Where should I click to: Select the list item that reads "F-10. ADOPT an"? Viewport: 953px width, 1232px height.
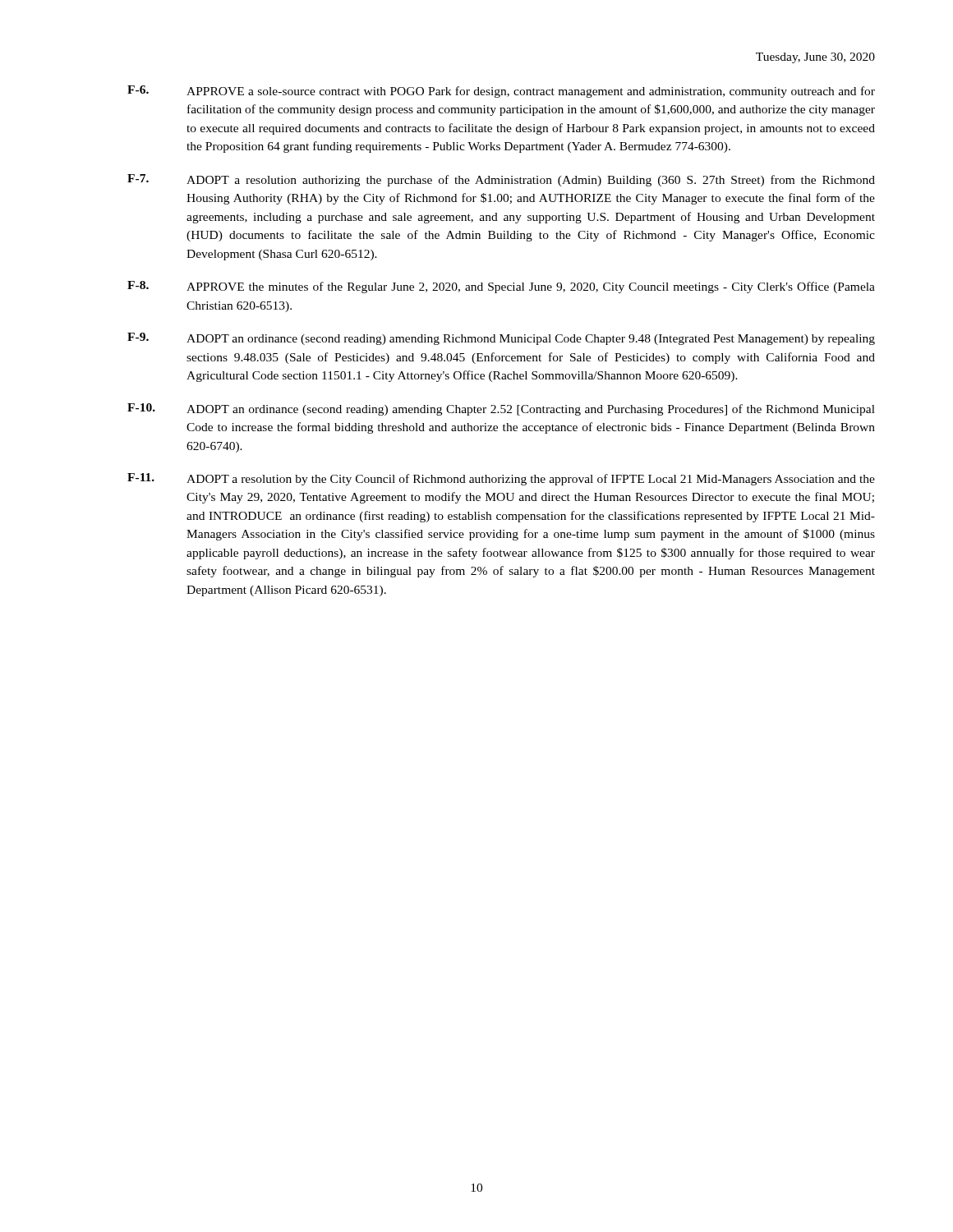coord(501,427)
